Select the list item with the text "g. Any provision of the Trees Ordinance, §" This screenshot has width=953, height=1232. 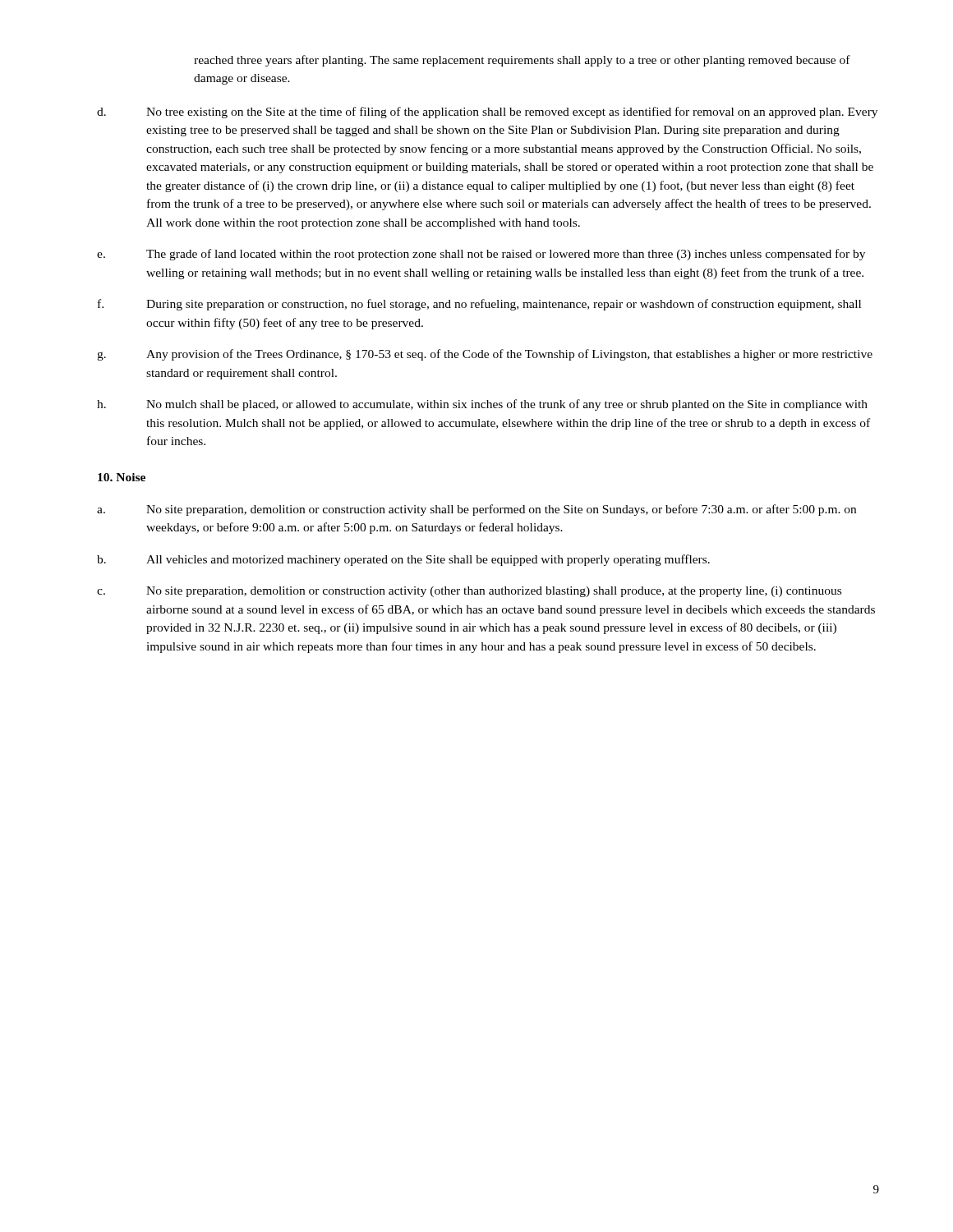click(488, 364)
